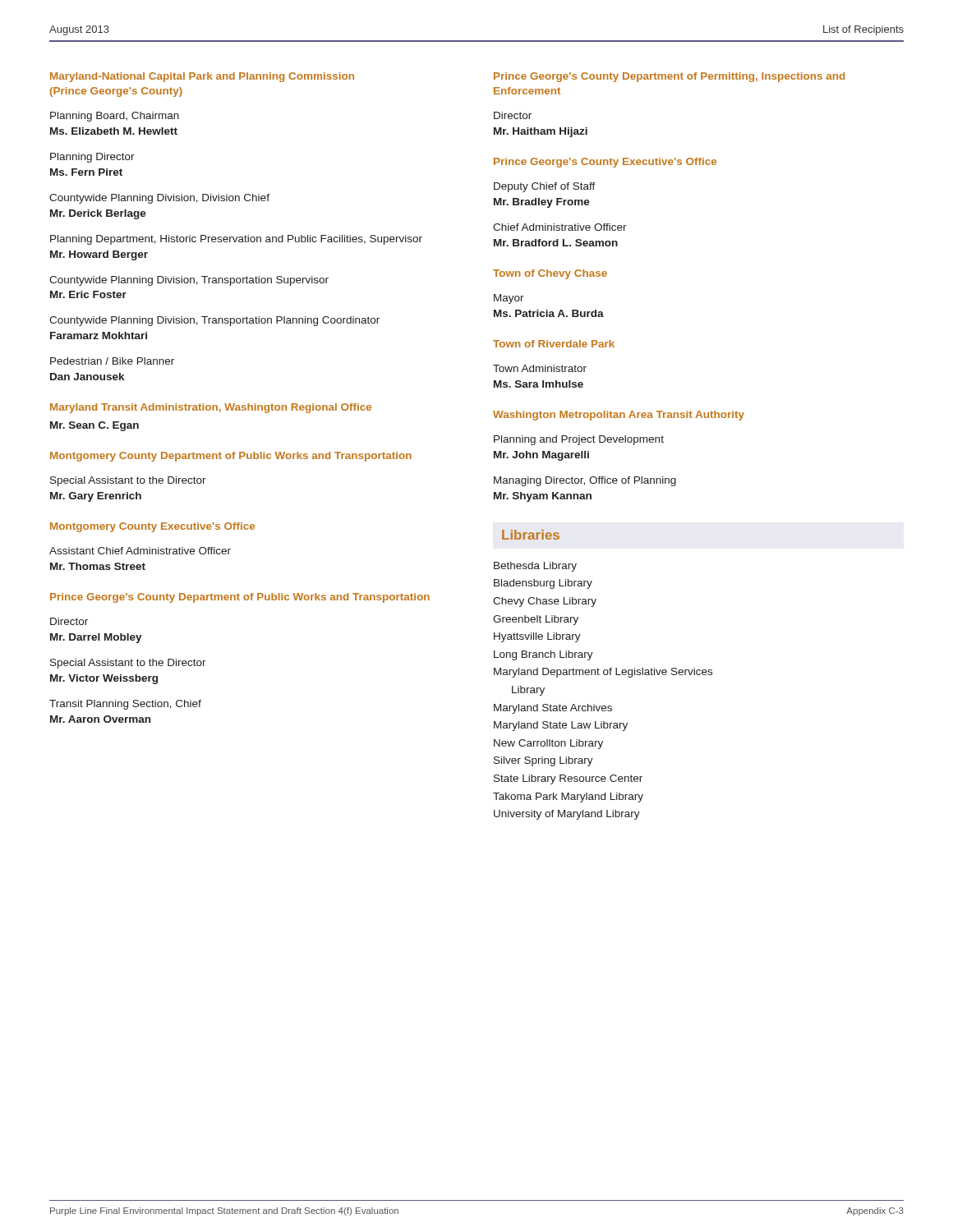Find "Washington Metropolitan Area Transit Authority" on this page
This screenshot has width=953, height=1232.
coord(619,414)
